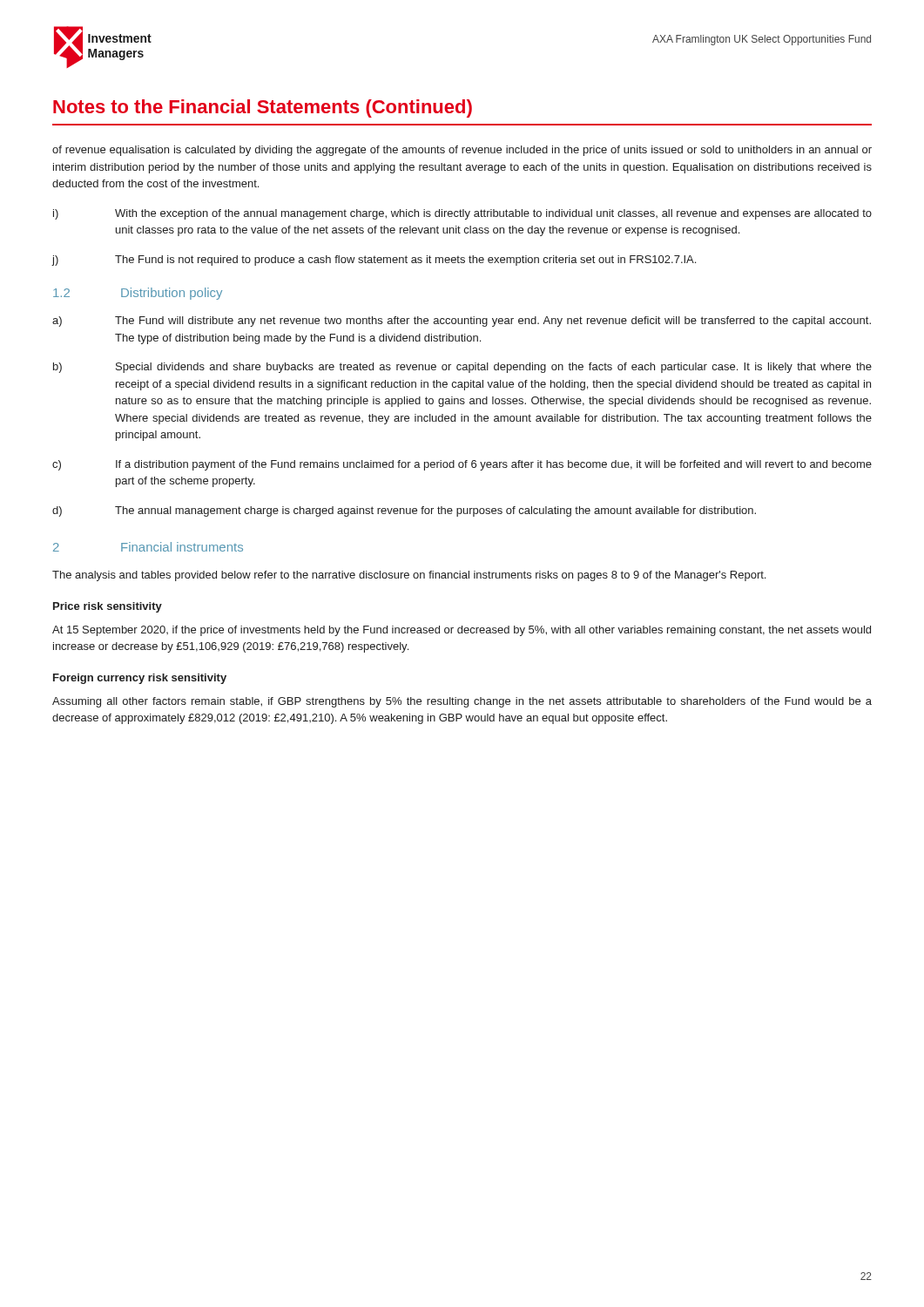The image size is (924, 1307).
Task: Select the list item that reads "c) If a distribution"
Action: (462, 472)
